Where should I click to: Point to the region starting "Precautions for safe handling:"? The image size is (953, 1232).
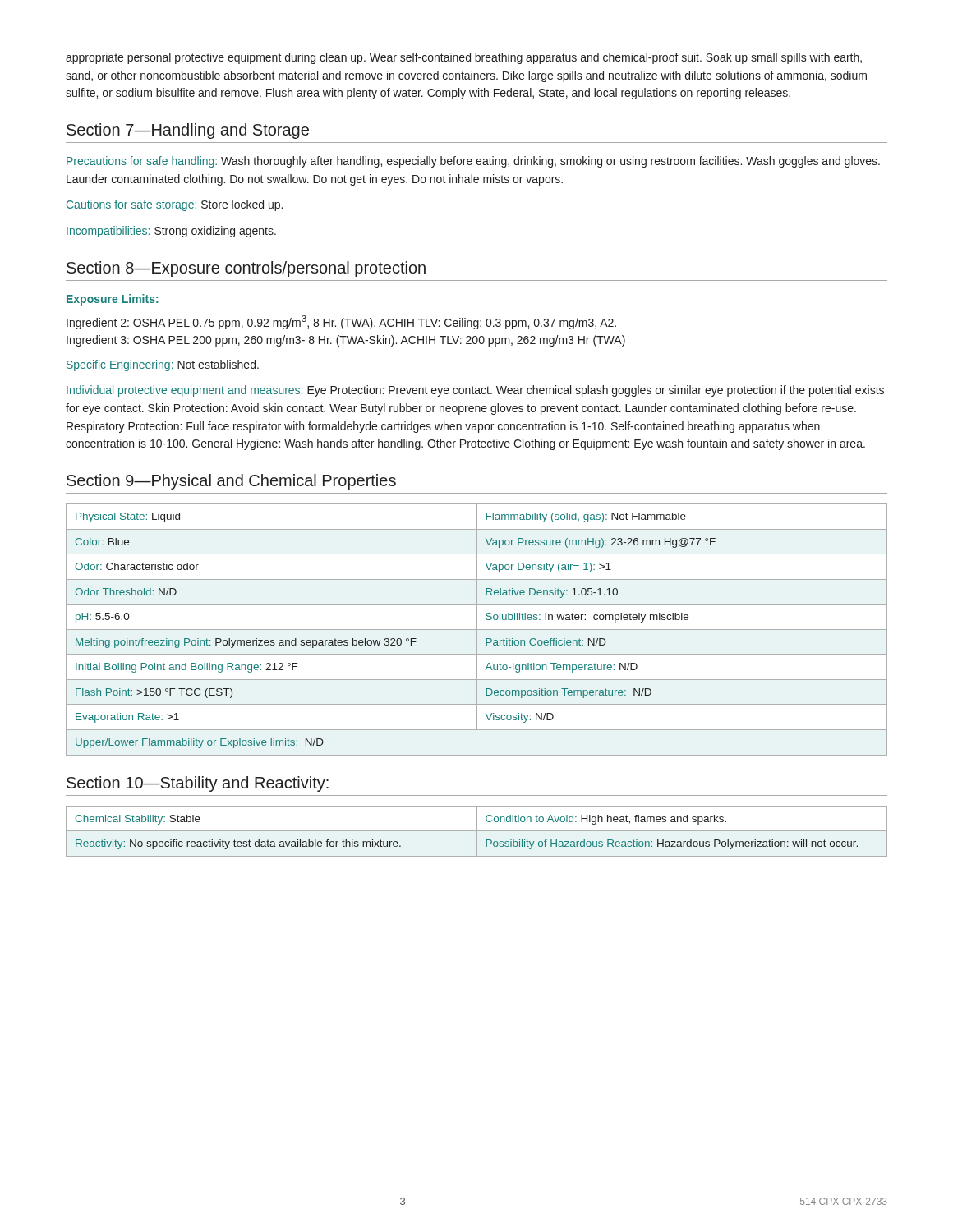pos(473,170)
